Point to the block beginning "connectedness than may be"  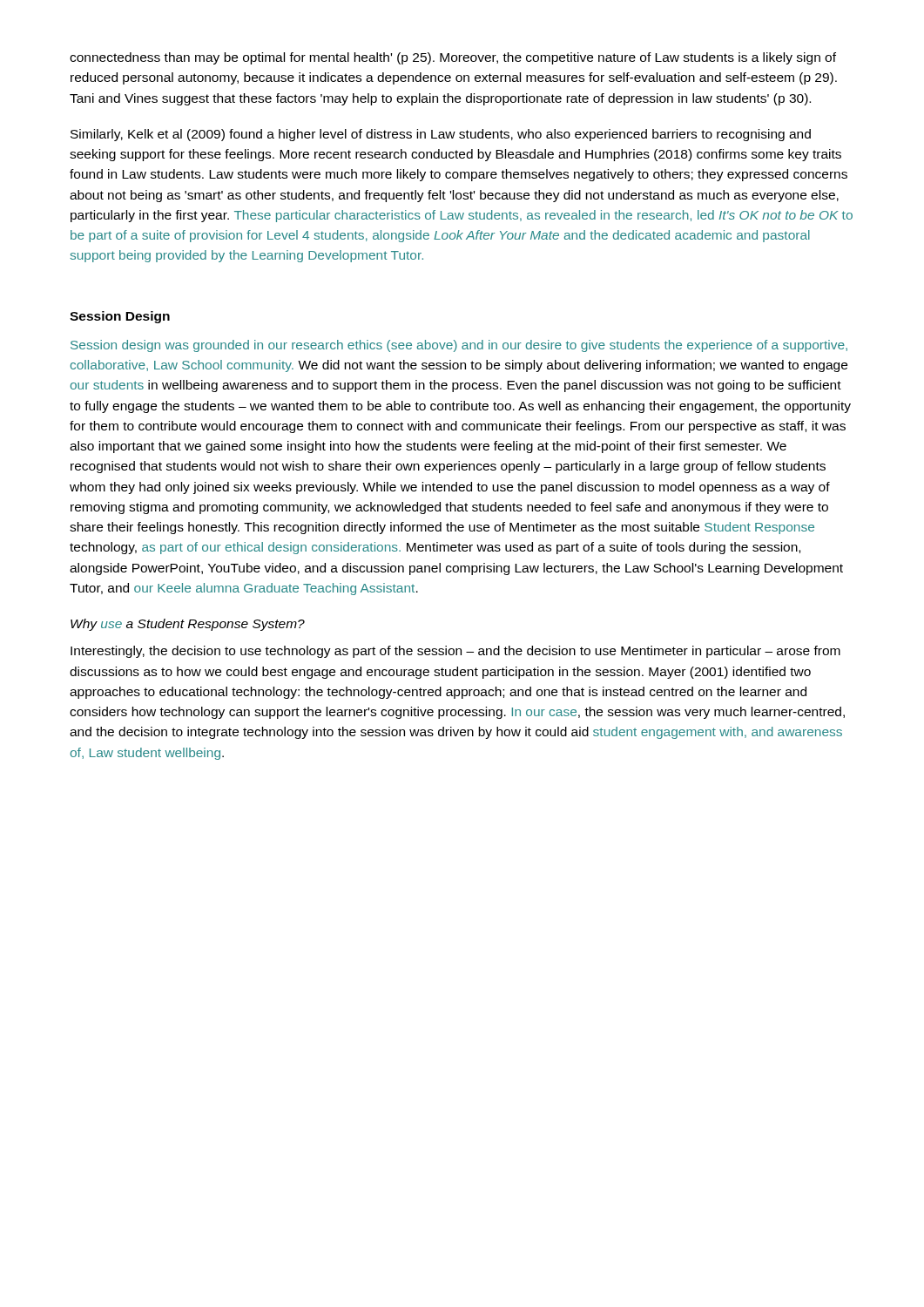[462, 77]
